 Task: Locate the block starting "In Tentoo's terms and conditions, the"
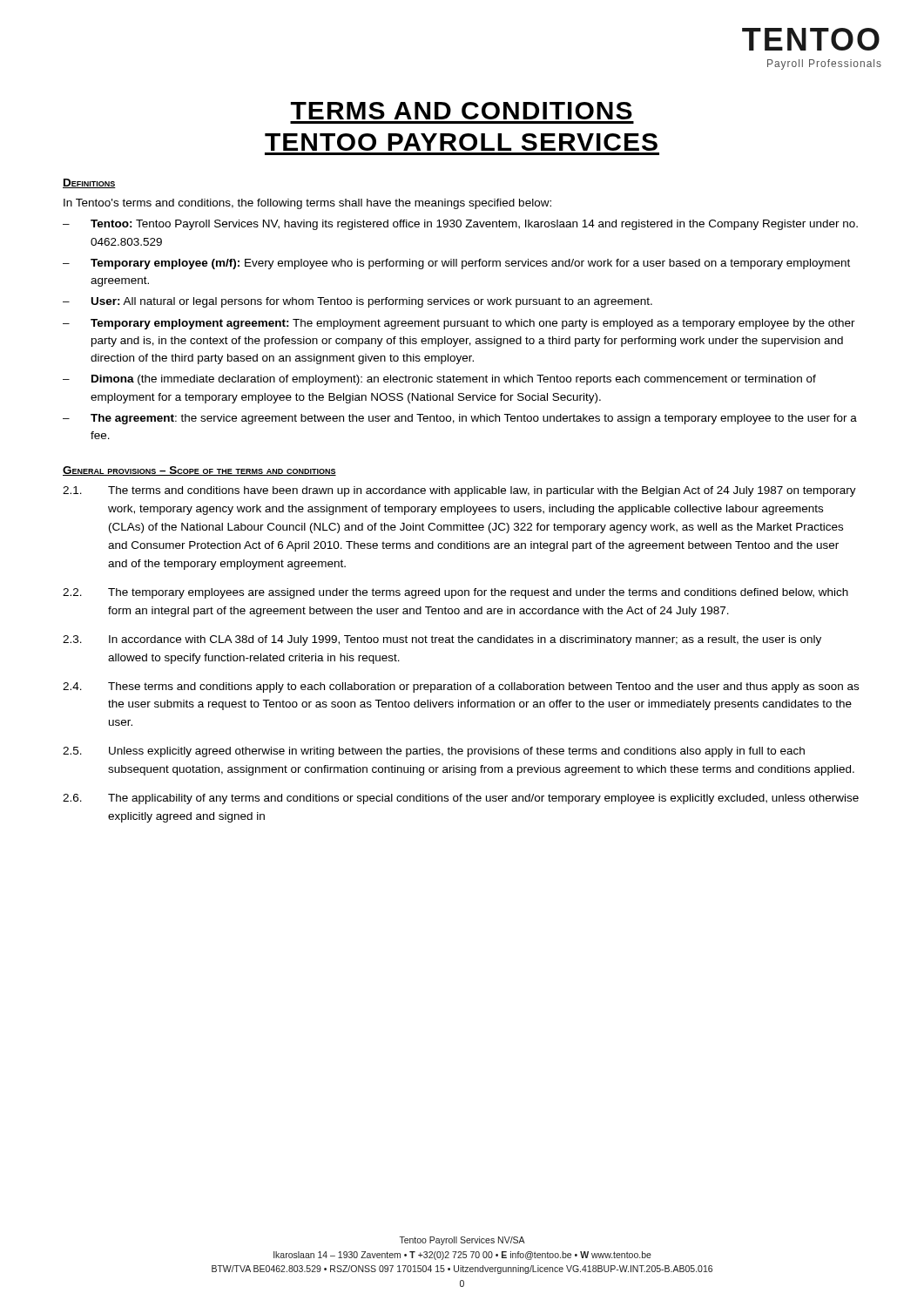click(308, 203)
